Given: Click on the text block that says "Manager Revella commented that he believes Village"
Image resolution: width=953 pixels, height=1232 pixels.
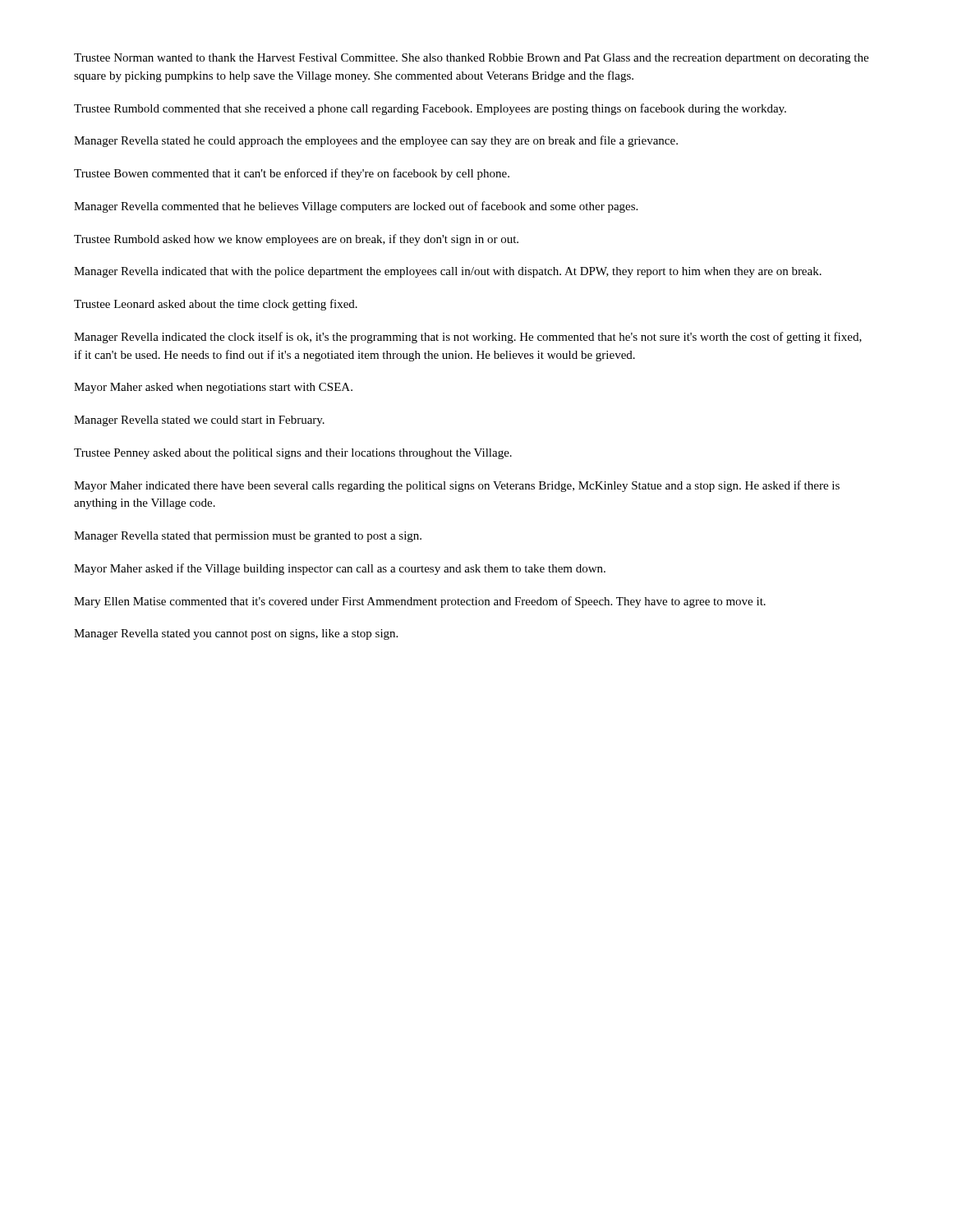Looking at the screenshot, I should pos(356,206).
